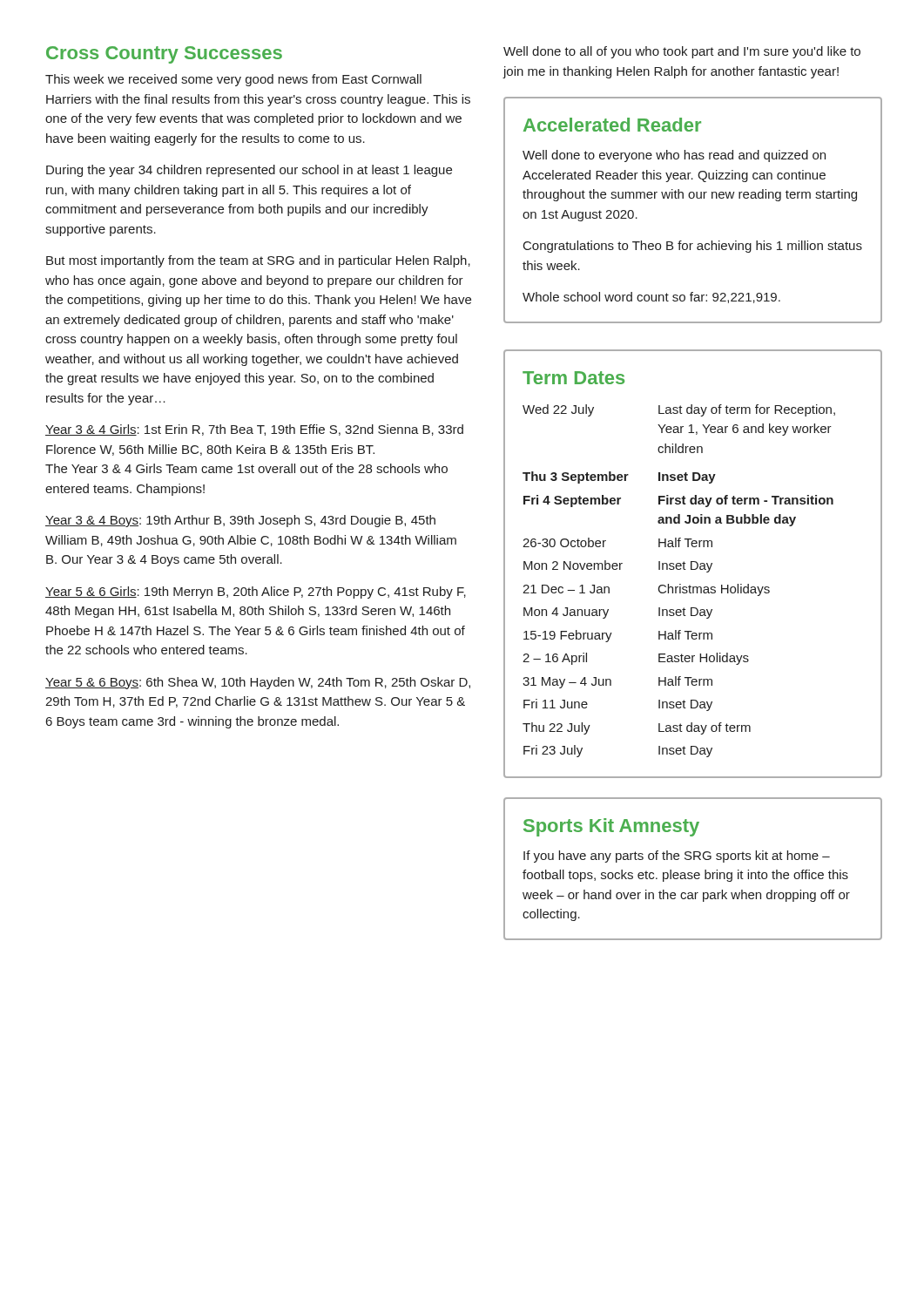The image size is (924, 1307).
Task: Click on the text block with the text "Year 3 & 4 Girls: 1st Erin R,"
Action: pyautogui.click(x=255, y=459)
